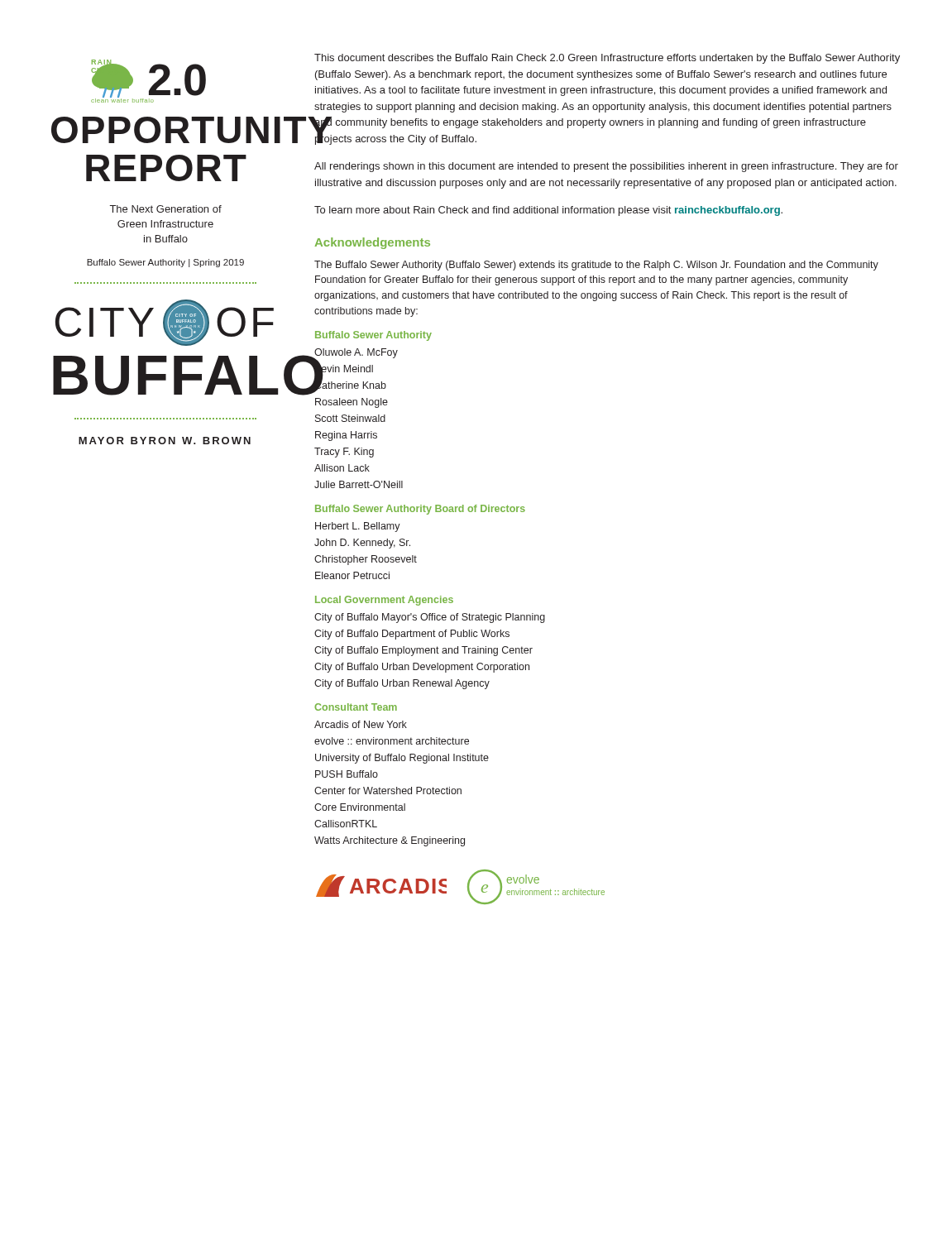Viewport: 952px width, 1241px height.
Task: Navigate to the text block starting "Rosaleen Nogle"
Action: pyautogui.click(x=351, y=402)
